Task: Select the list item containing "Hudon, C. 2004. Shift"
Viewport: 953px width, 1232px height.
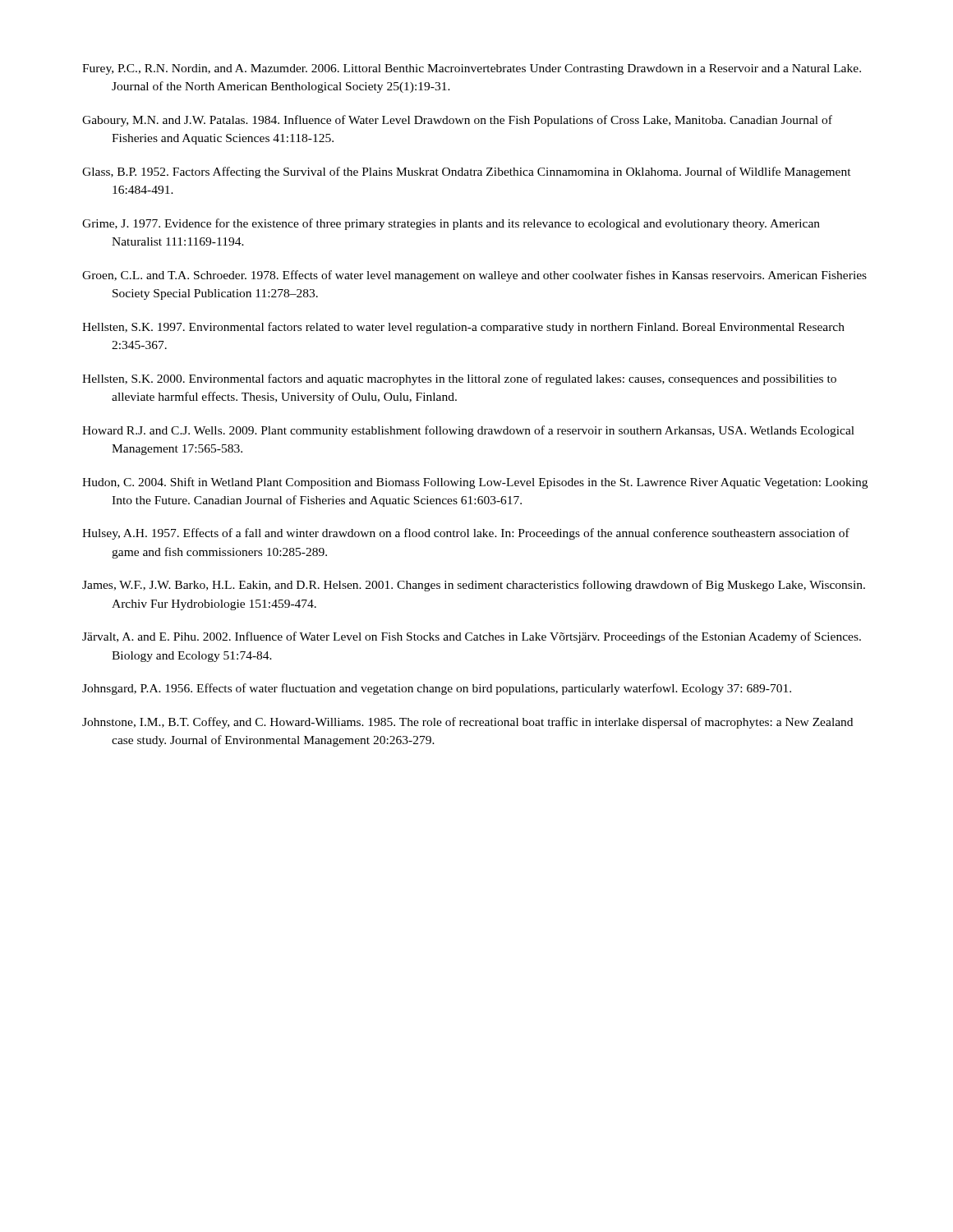Action: point(475,491)
